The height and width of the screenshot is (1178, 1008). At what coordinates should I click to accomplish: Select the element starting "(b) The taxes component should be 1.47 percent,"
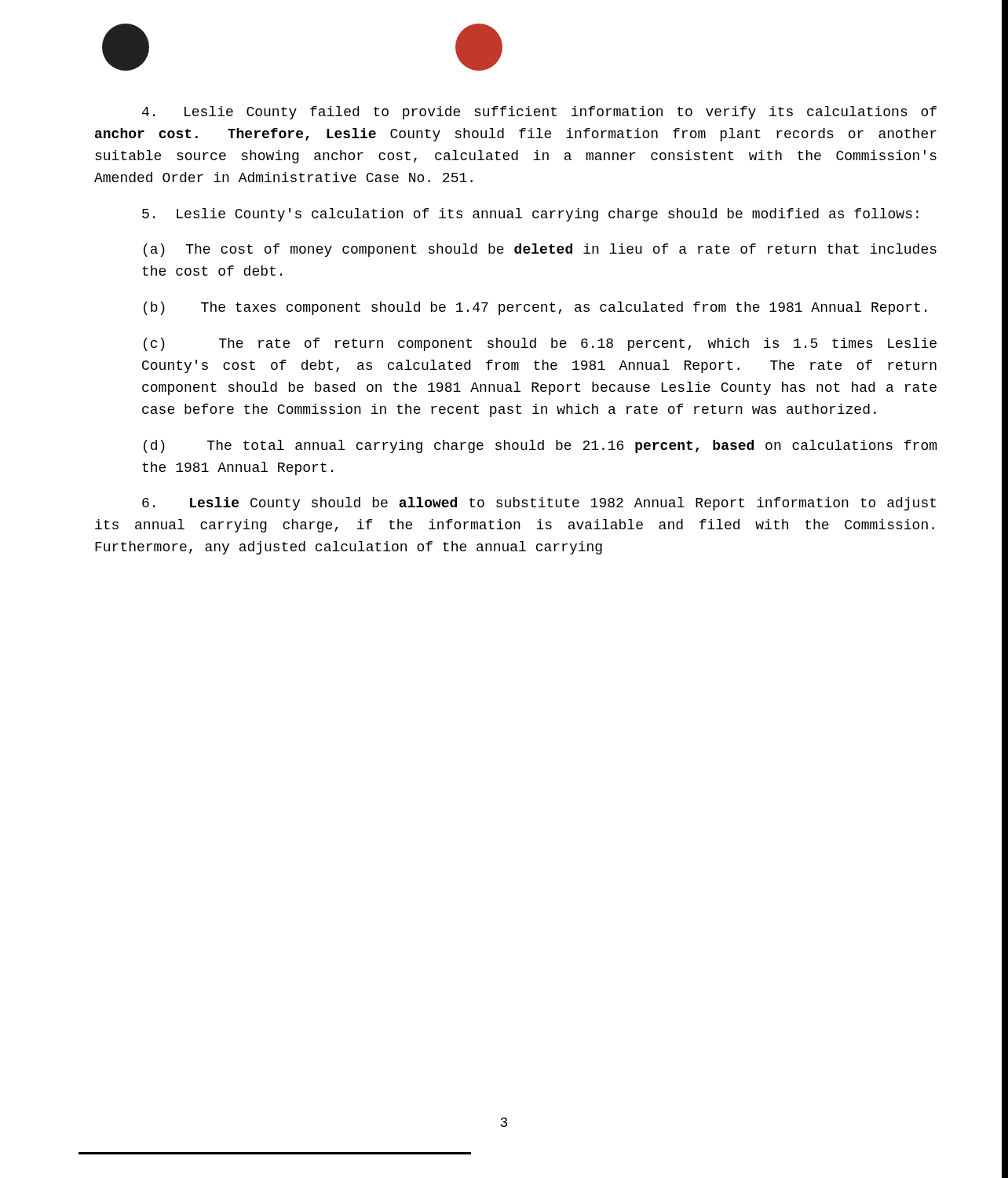(x=536, y=308)
